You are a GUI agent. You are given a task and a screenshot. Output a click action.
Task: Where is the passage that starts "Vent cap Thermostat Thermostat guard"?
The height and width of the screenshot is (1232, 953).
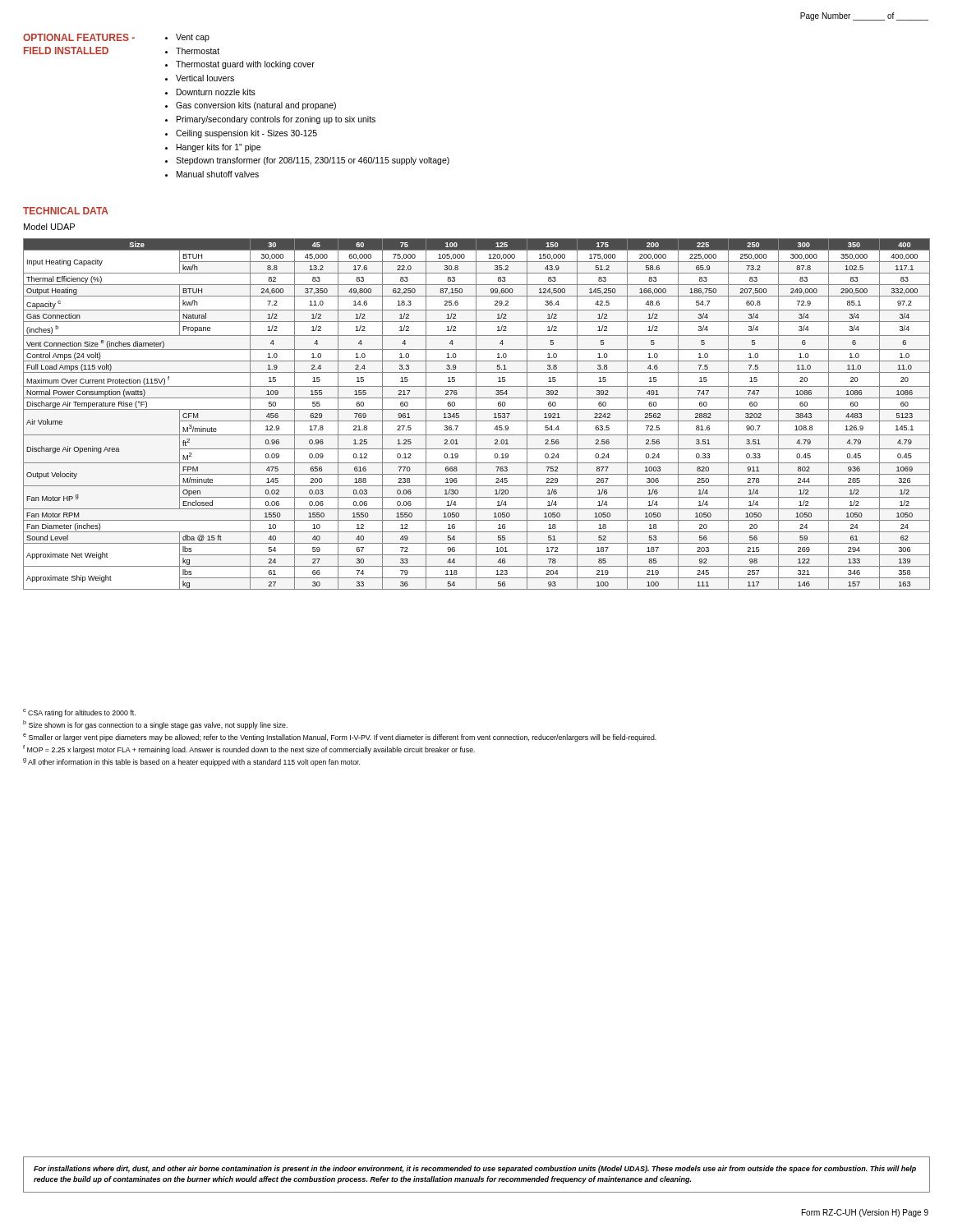click(307, 106)
